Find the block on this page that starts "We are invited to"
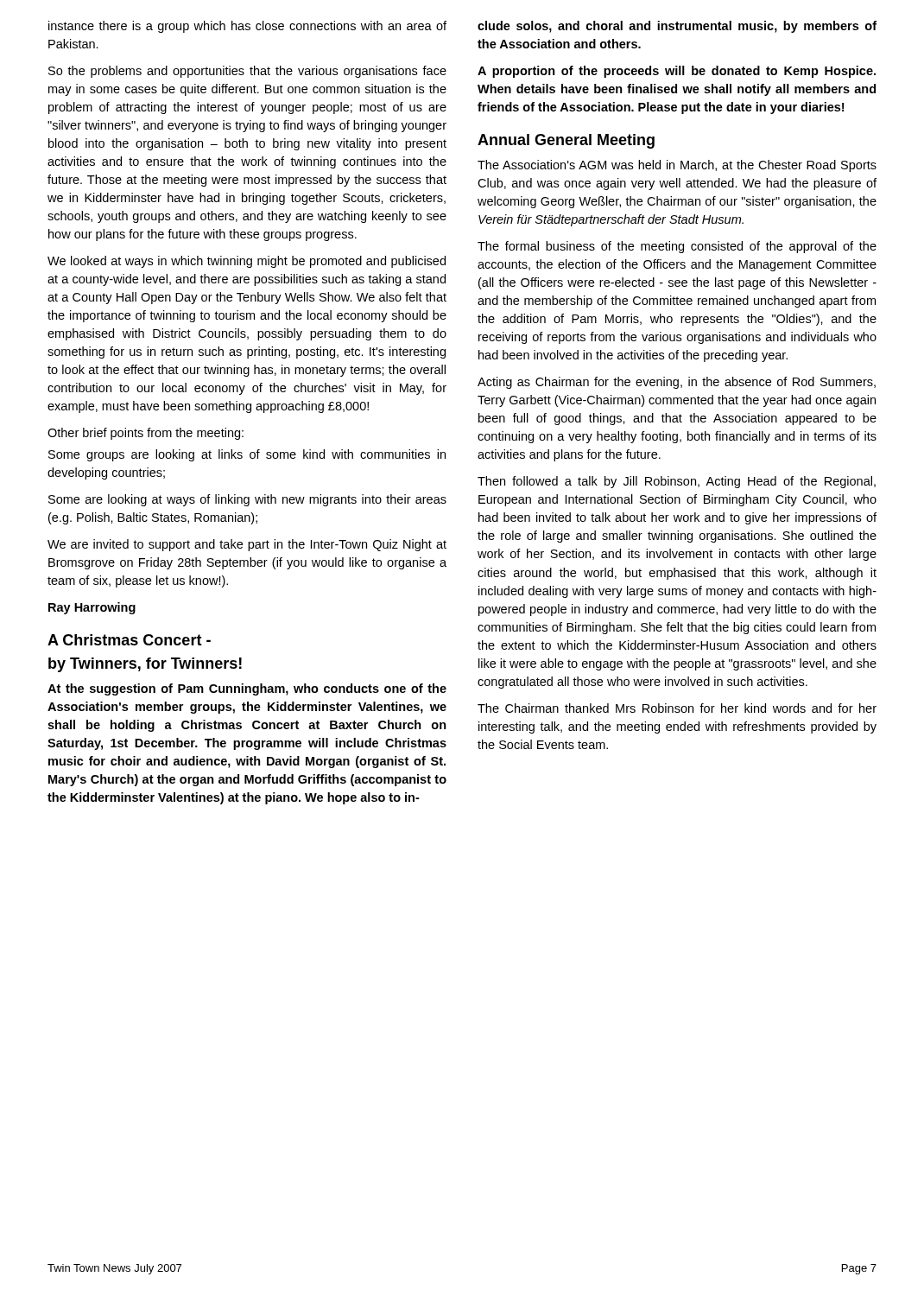 point(247,563)
